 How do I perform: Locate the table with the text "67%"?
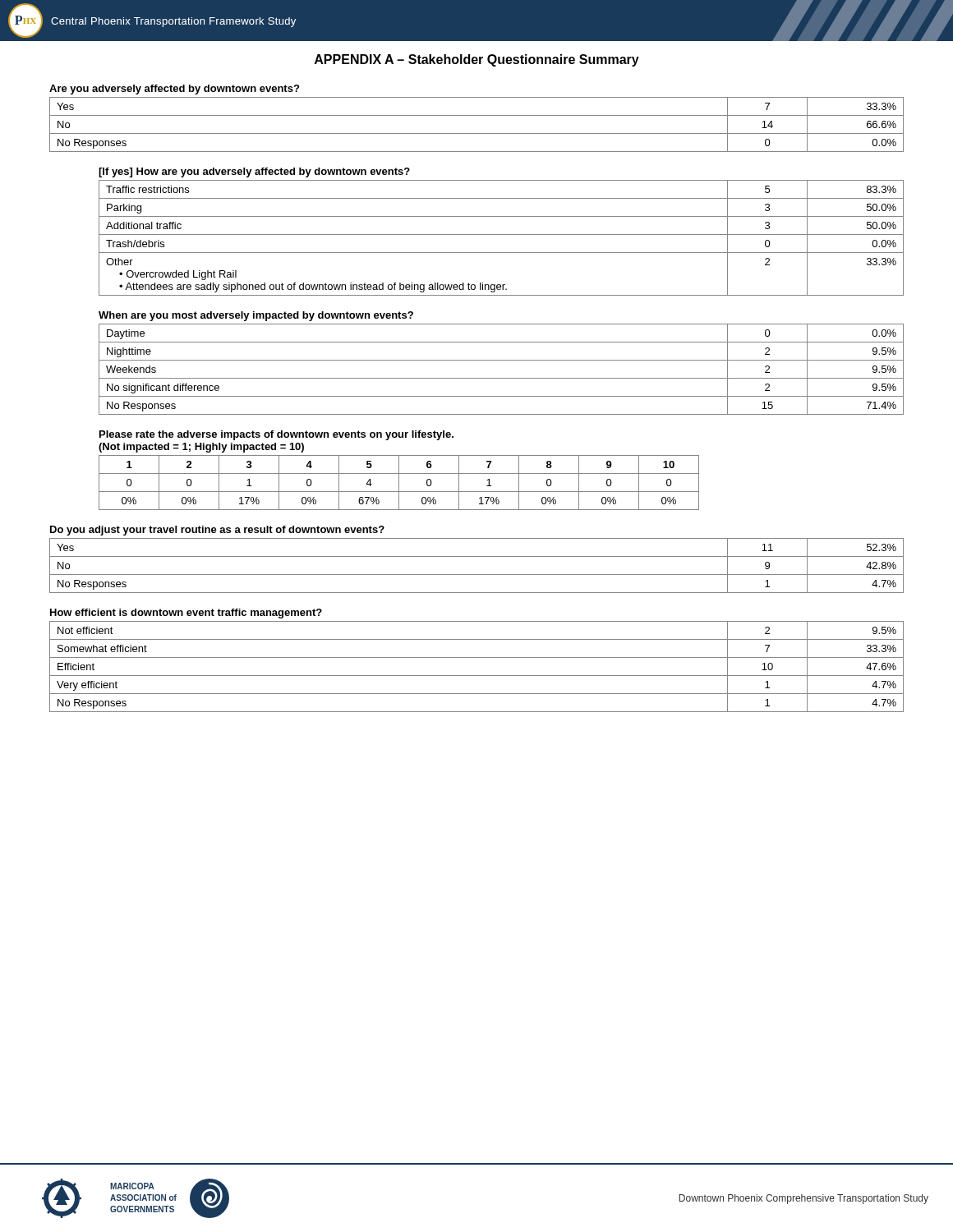[501, 483]
